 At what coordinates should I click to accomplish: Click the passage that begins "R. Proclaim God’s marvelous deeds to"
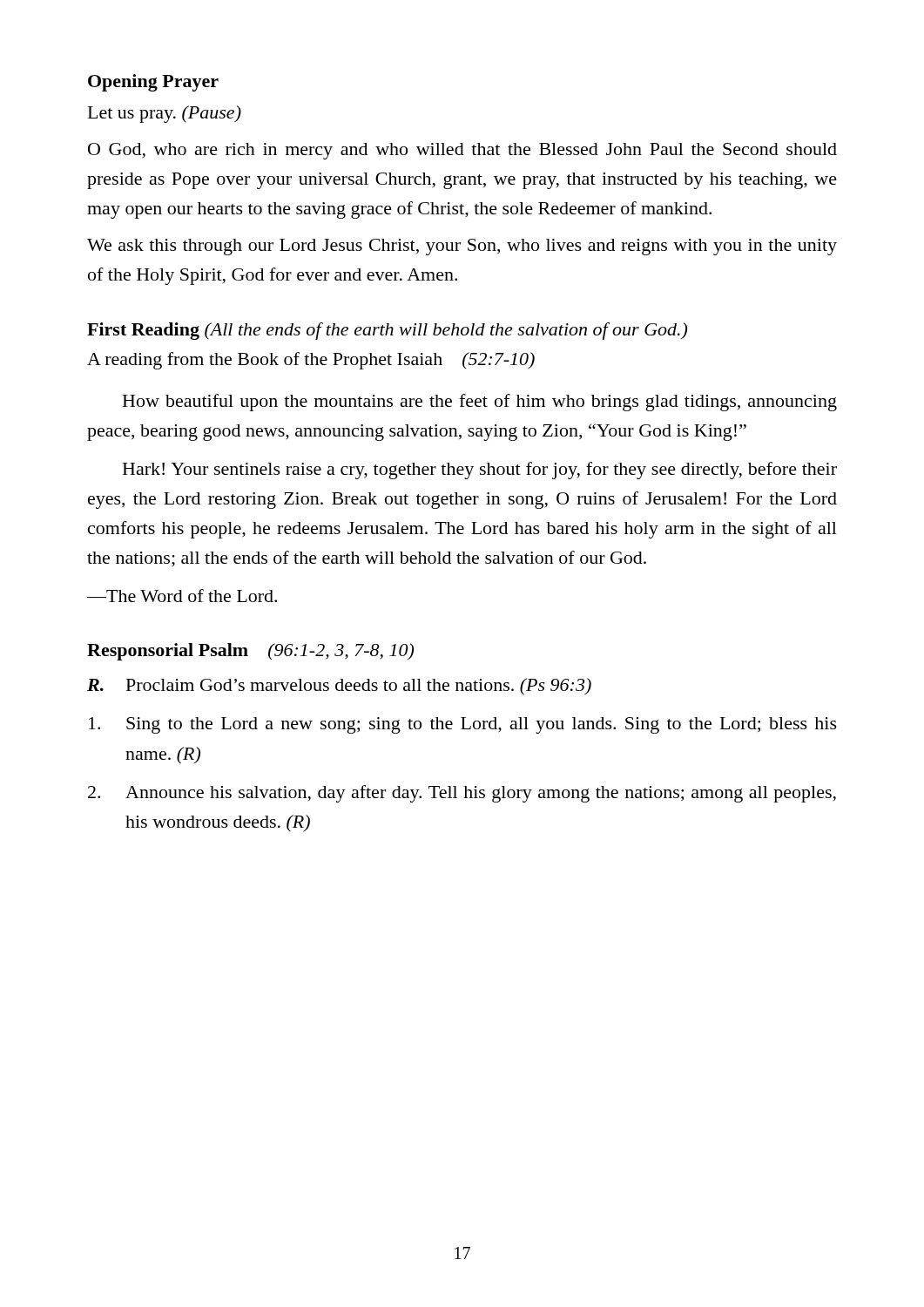click(462, 685)
